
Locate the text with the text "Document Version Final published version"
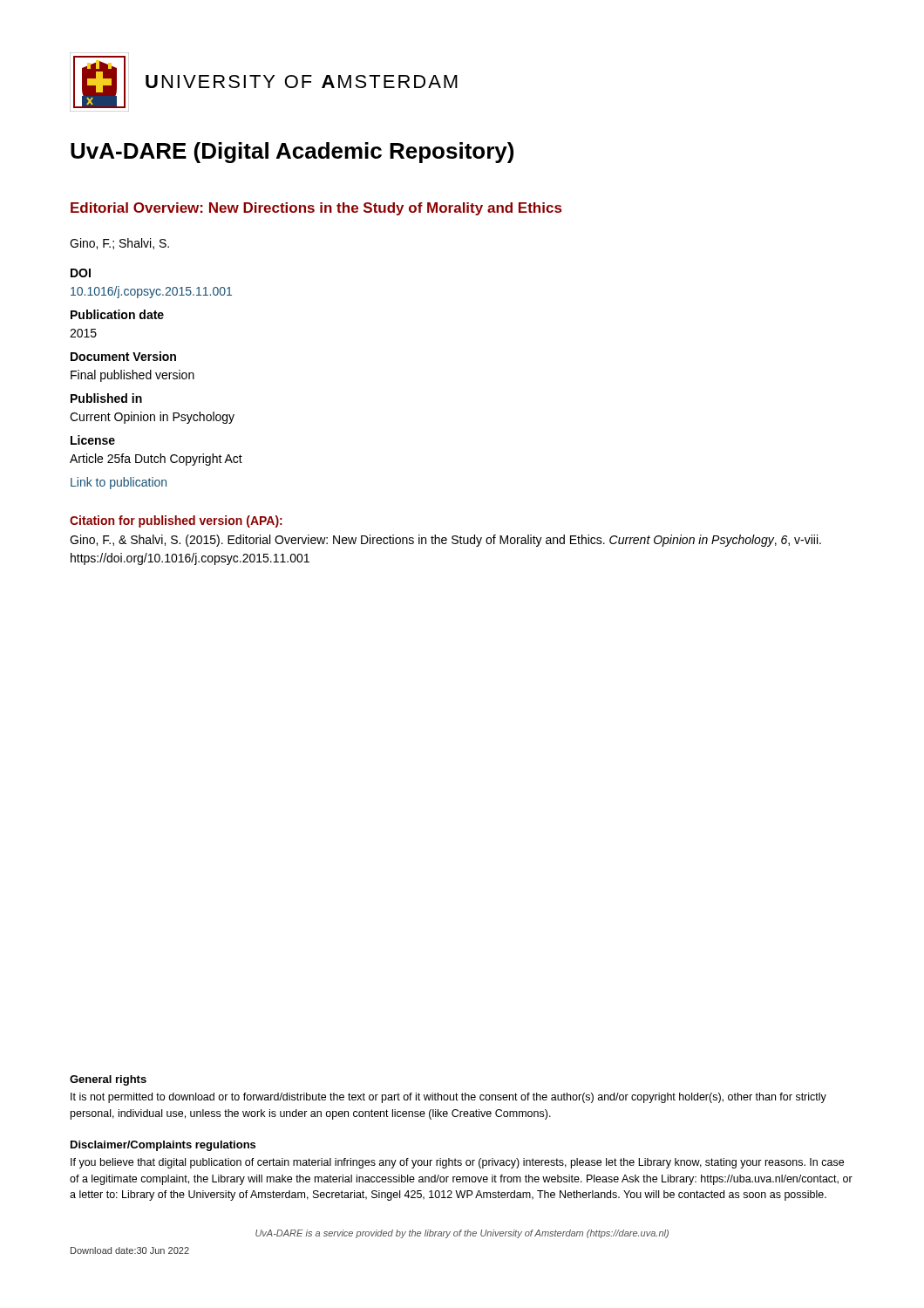pyautogui.click(x=123, y=356)
